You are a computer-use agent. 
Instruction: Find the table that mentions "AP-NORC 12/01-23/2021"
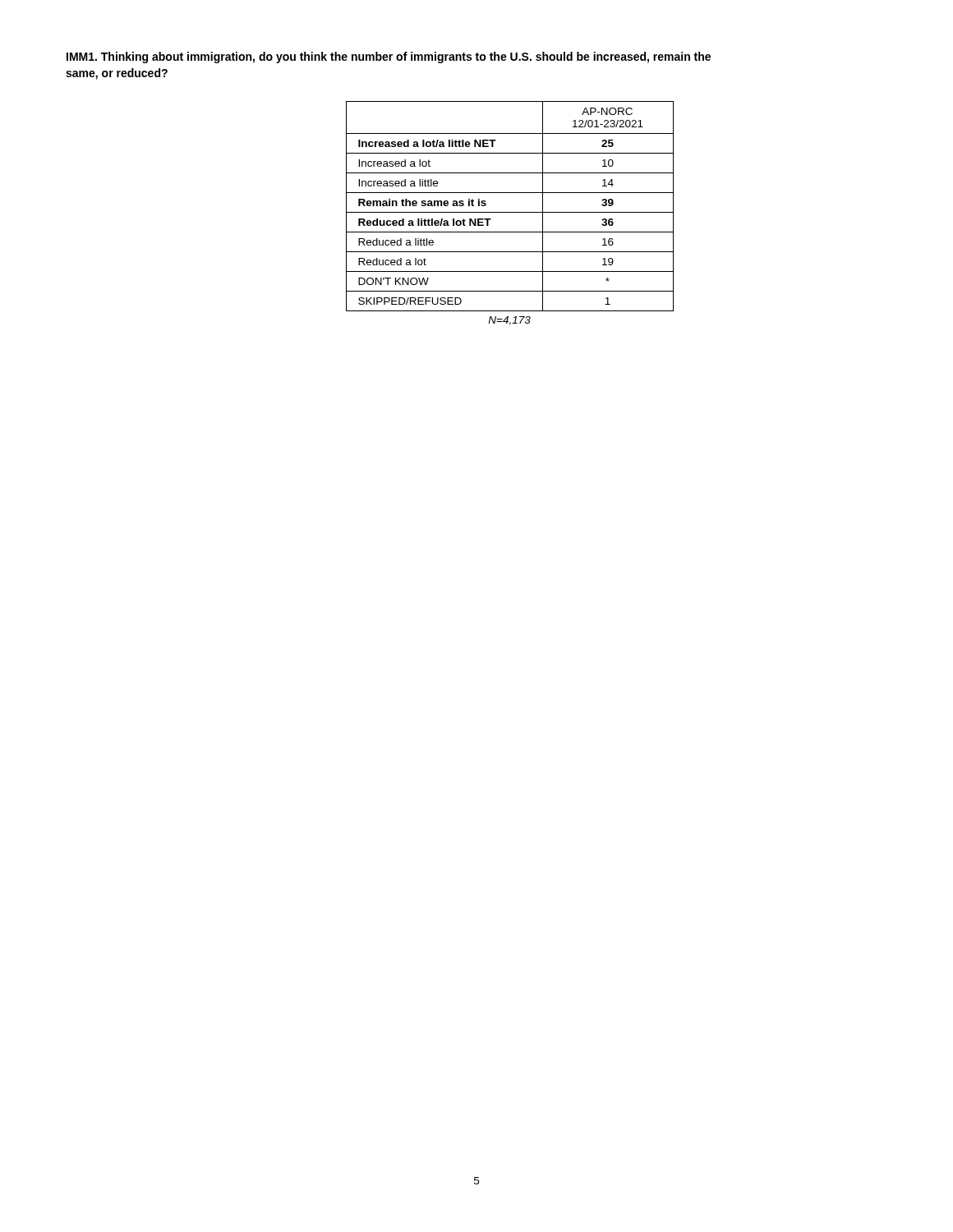(509, 206)
